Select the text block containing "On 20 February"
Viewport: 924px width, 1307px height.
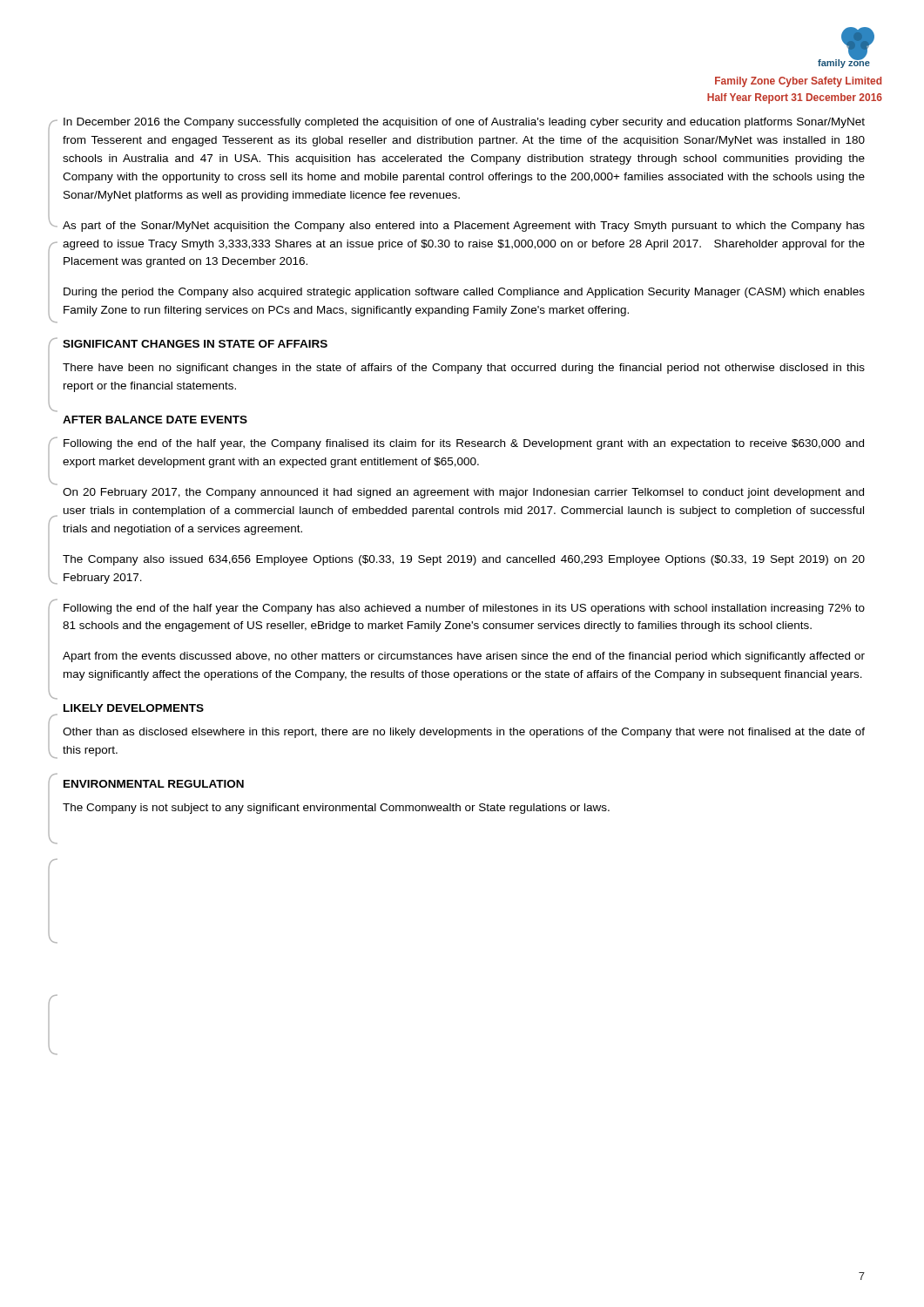pos(464,510)
